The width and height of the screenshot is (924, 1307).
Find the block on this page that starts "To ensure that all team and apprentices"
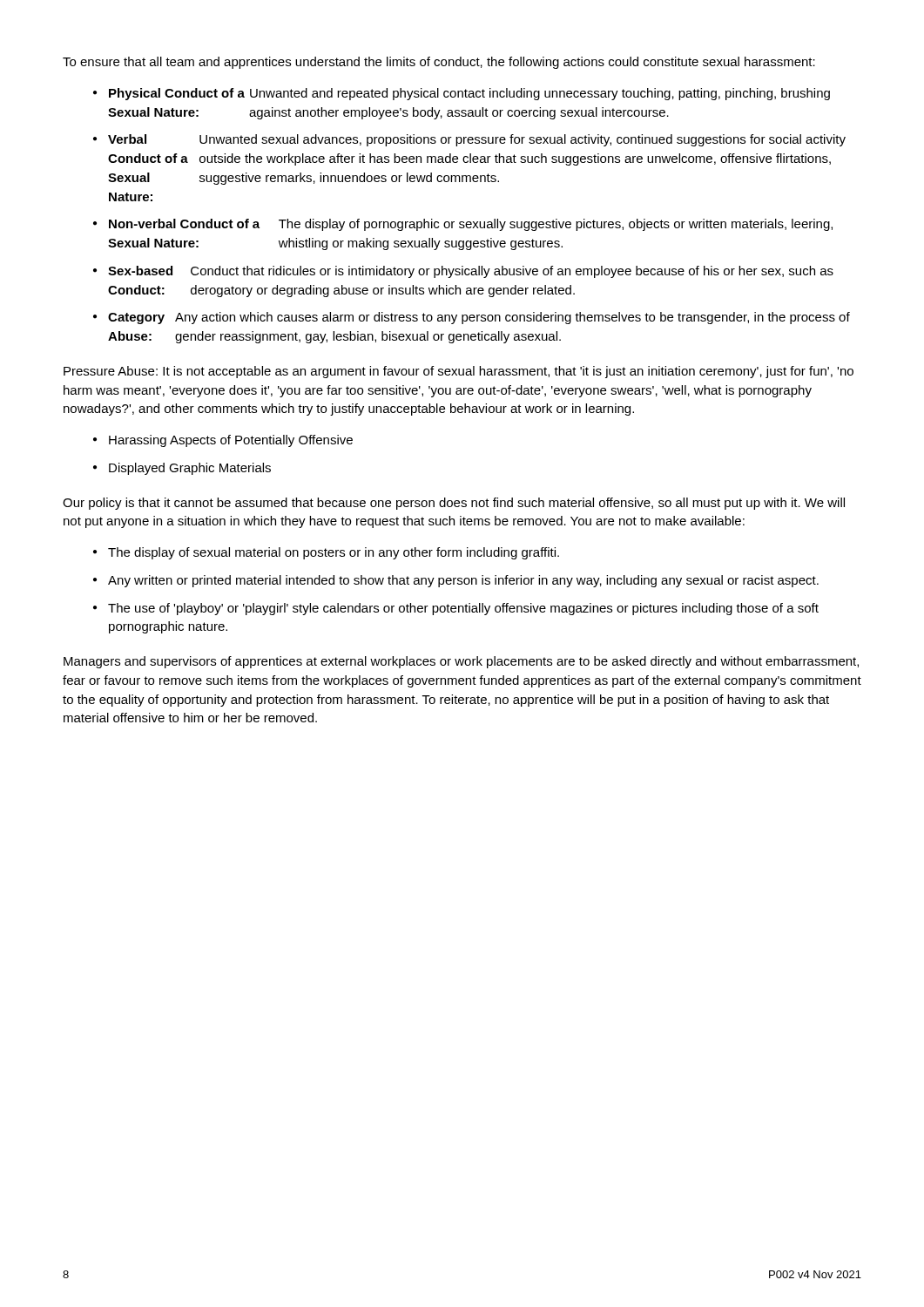pyautogui.click(x=439, y=61)
